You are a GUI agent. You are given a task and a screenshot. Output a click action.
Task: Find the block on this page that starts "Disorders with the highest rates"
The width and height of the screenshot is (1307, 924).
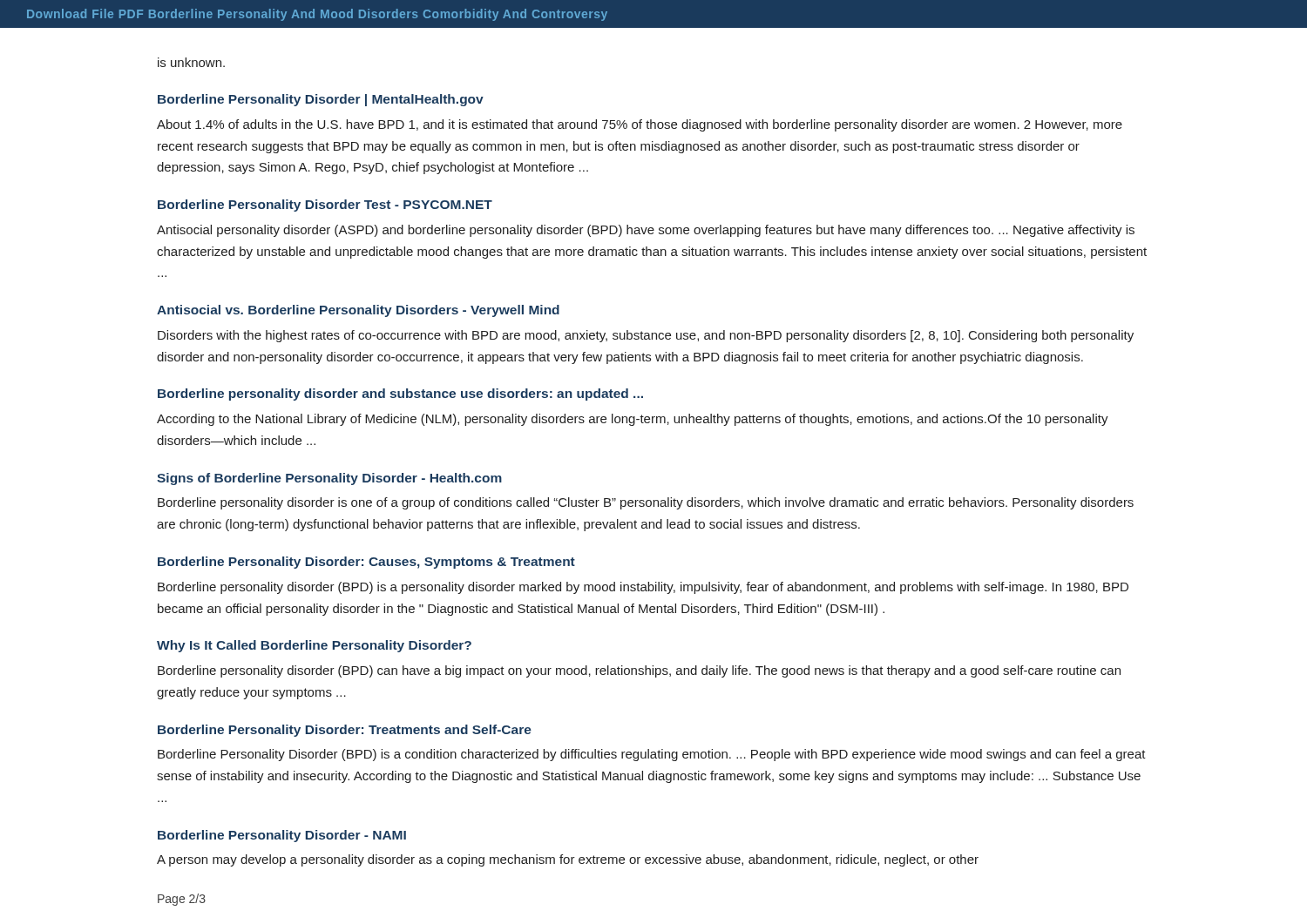point(645,346)
